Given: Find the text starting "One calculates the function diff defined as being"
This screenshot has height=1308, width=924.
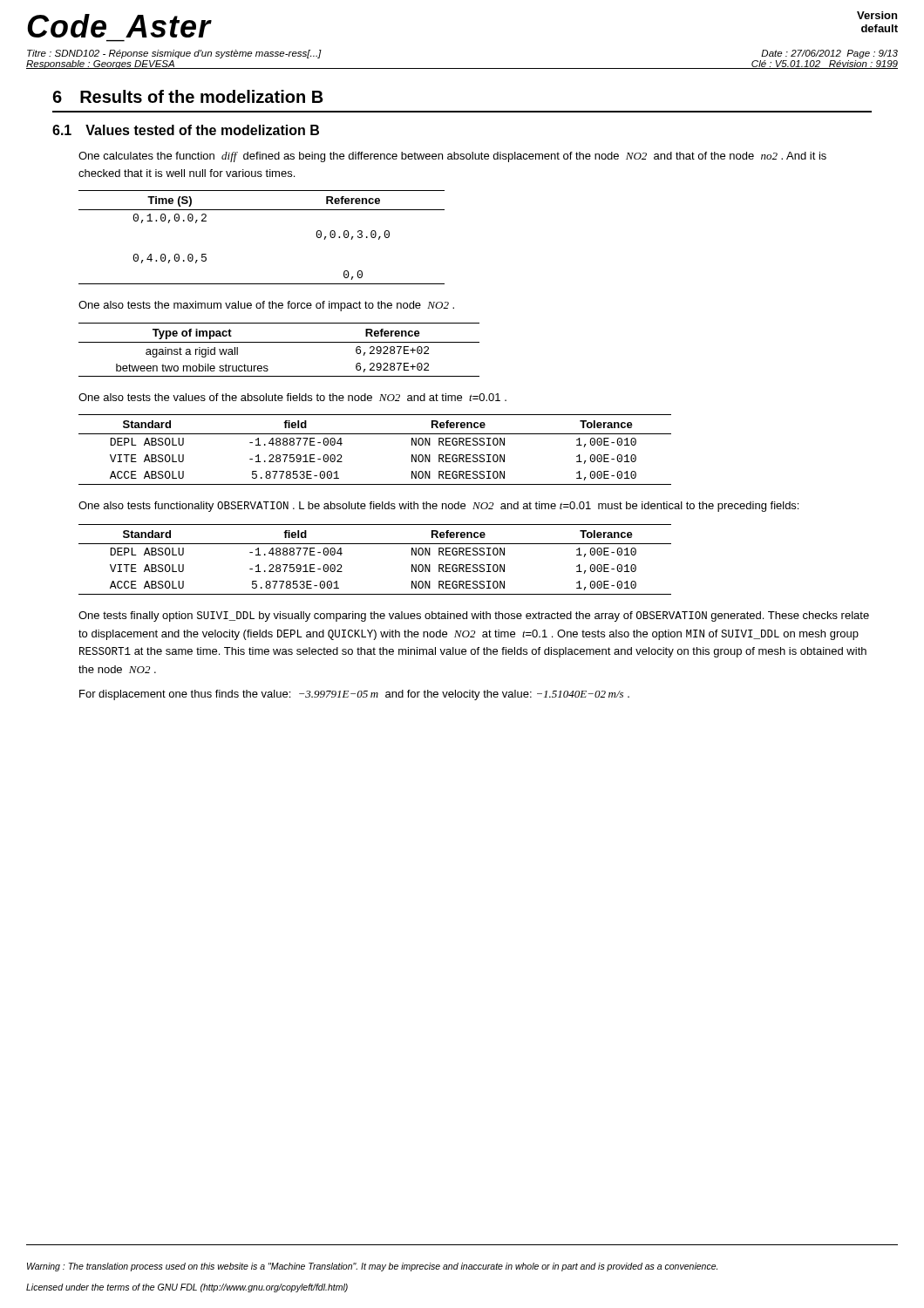Looking at the screenshot, I should (475, 164).
